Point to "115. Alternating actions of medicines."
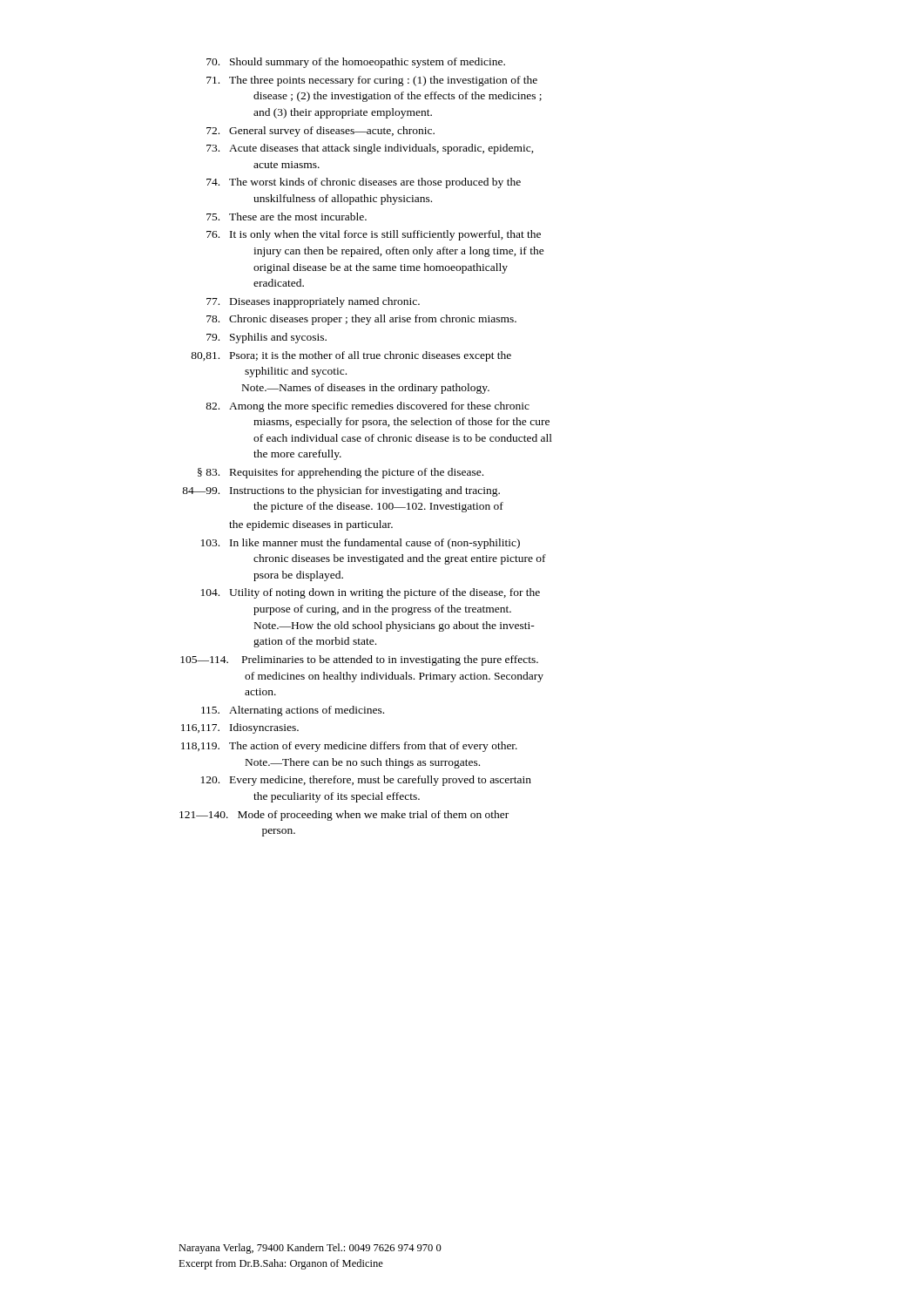Viewport: 924px width, 1307px height. coord(293,711)
